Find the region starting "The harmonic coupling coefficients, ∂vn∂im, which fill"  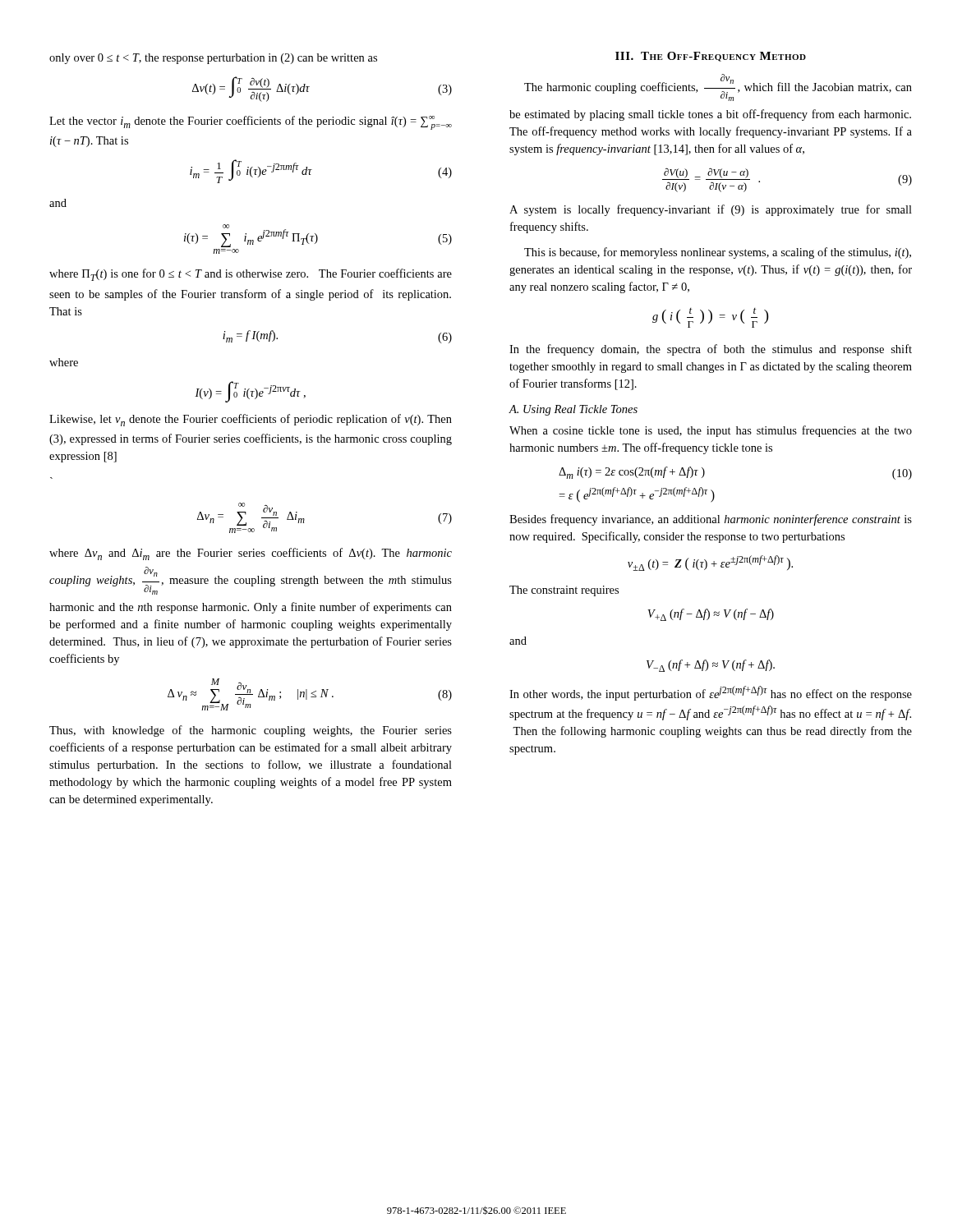711,113
